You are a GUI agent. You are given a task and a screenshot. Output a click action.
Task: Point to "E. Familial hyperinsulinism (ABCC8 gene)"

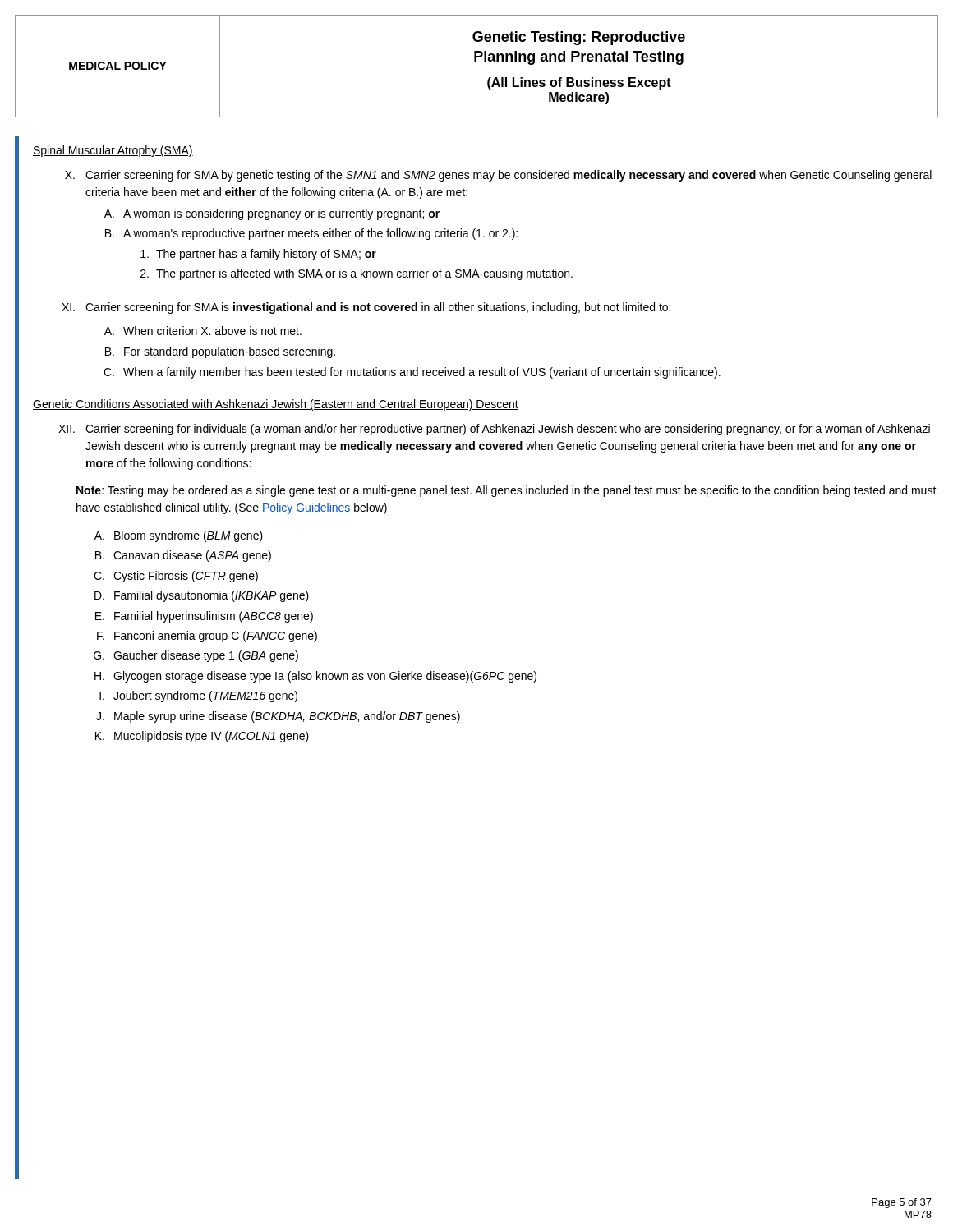(x=195, y=616)
